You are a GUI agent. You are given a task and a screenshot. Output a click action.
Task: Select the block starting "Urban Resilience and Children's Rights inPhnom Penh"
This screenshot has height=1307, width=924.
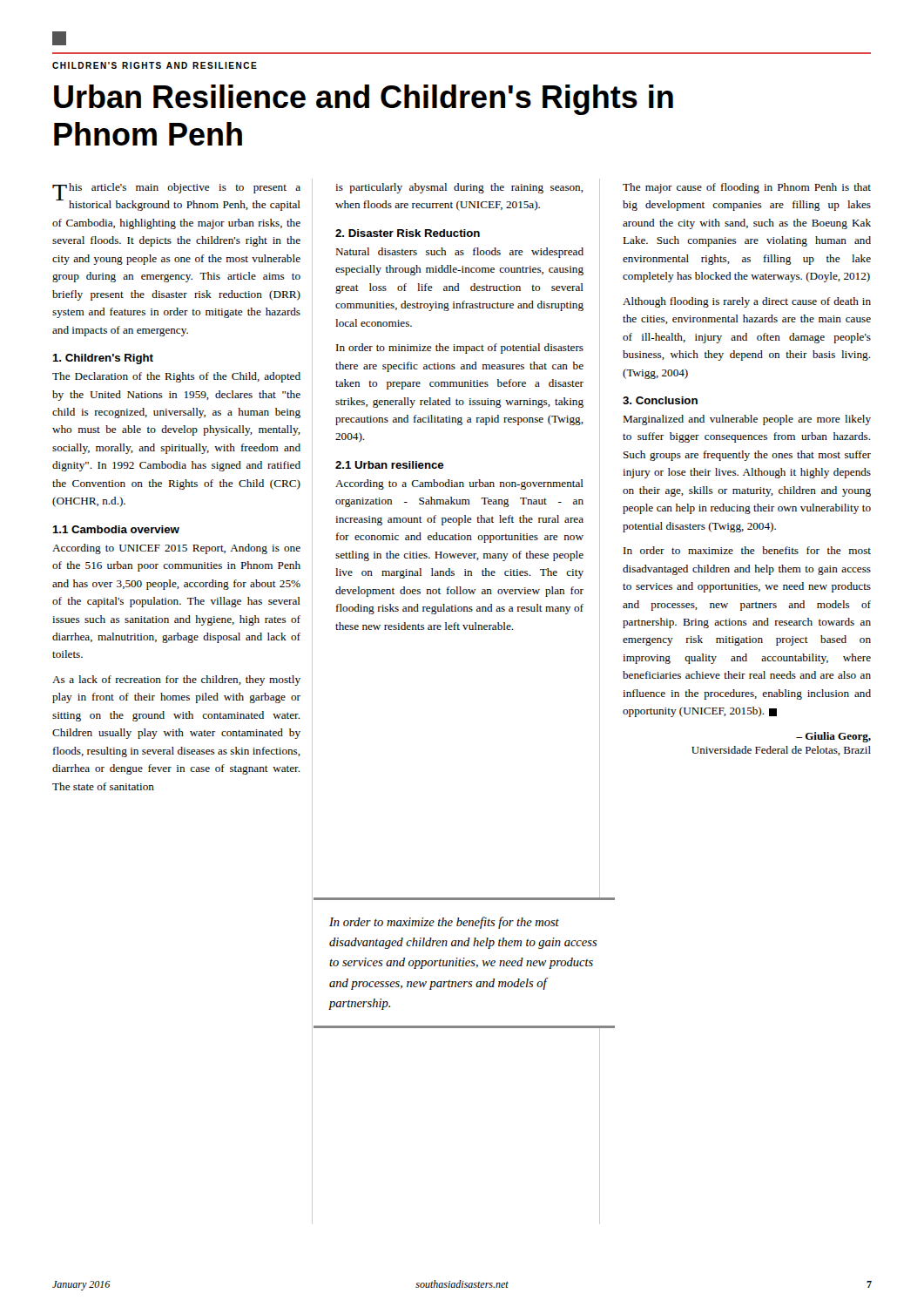pyautogui.click(x=364, y=116)
